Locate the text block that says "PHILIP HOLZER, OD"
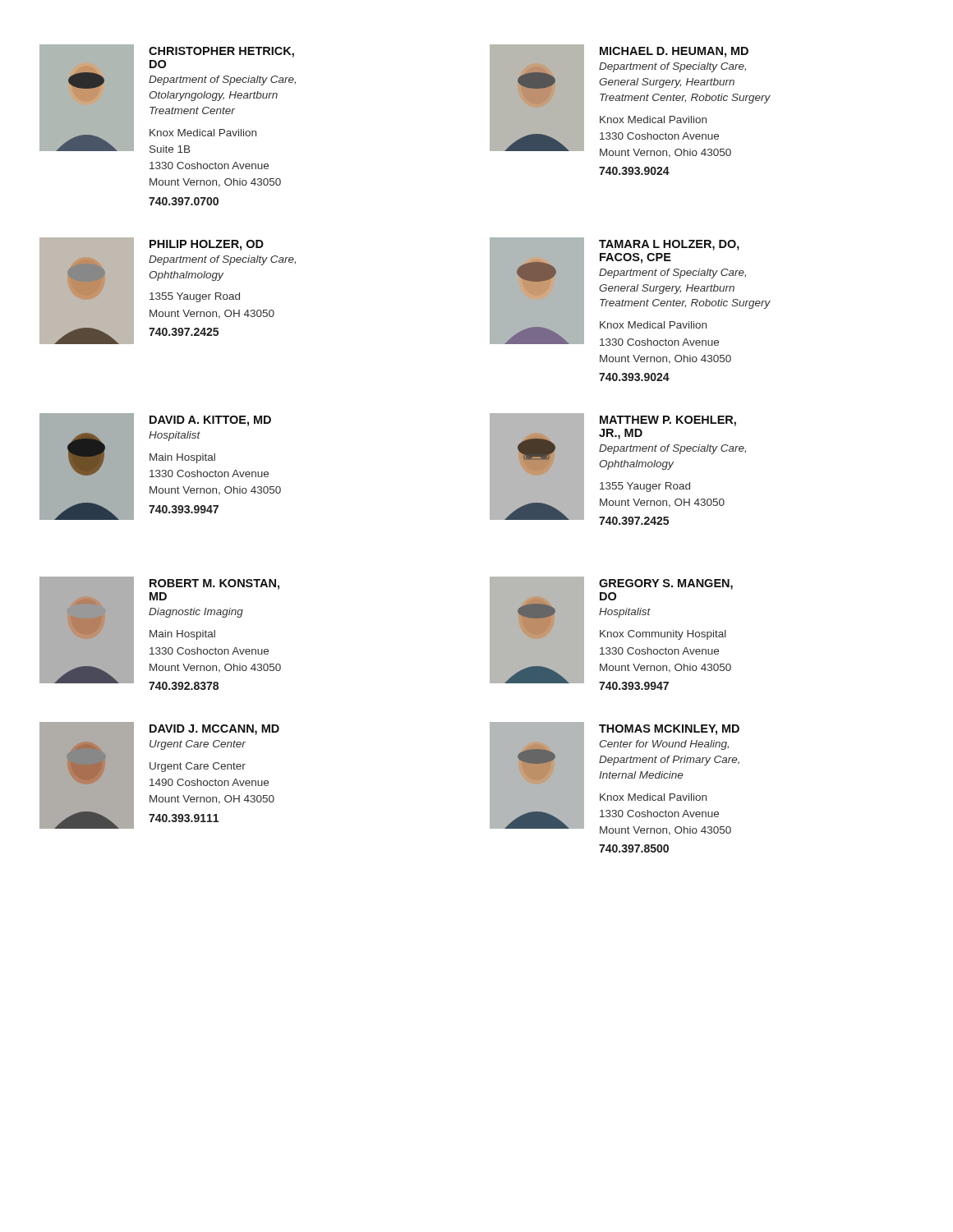953x1232 pixels. click(x=207, y=245)
